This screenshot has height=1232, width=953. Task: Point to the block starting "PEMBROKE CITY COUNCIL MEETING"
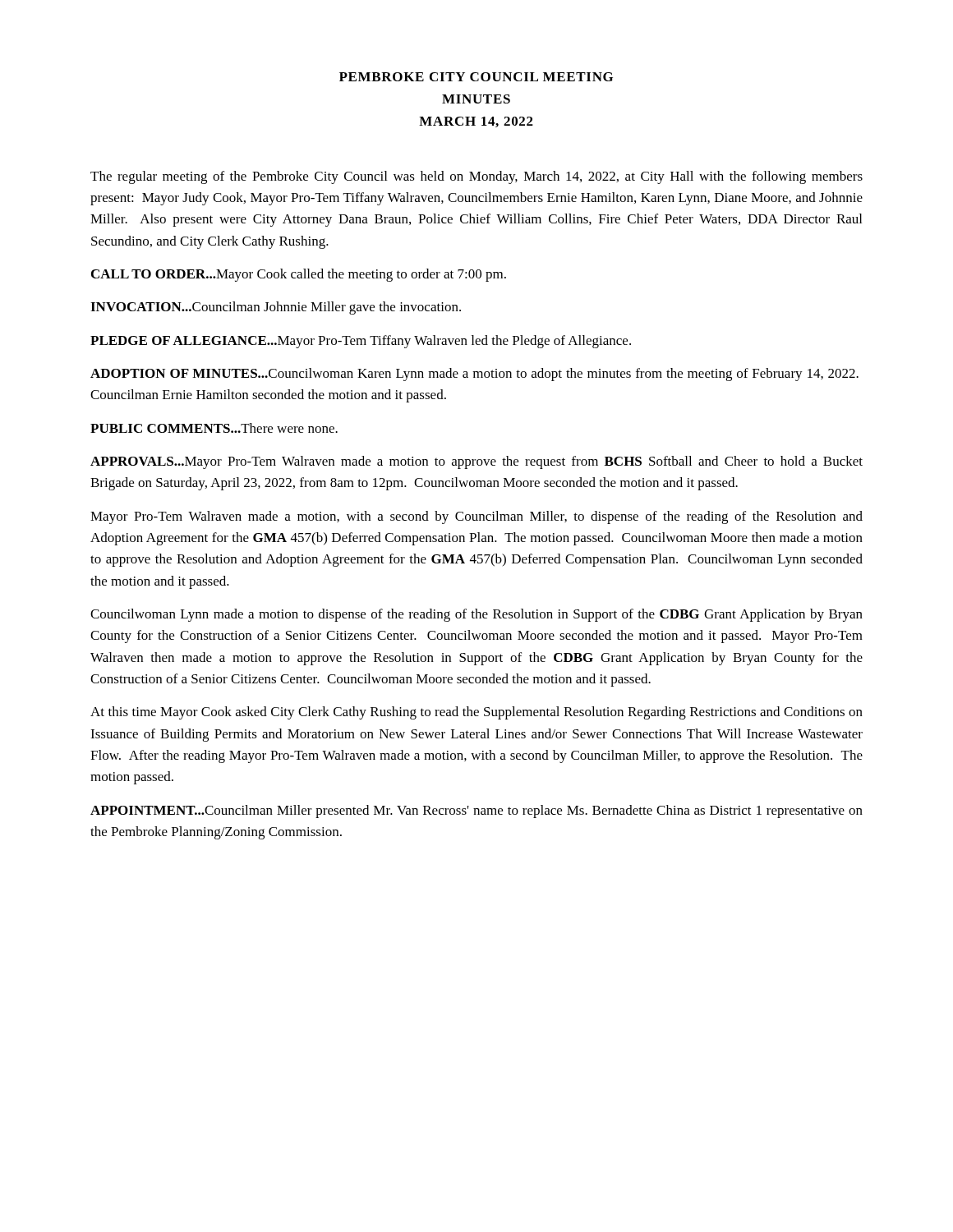tap(476, 99)
